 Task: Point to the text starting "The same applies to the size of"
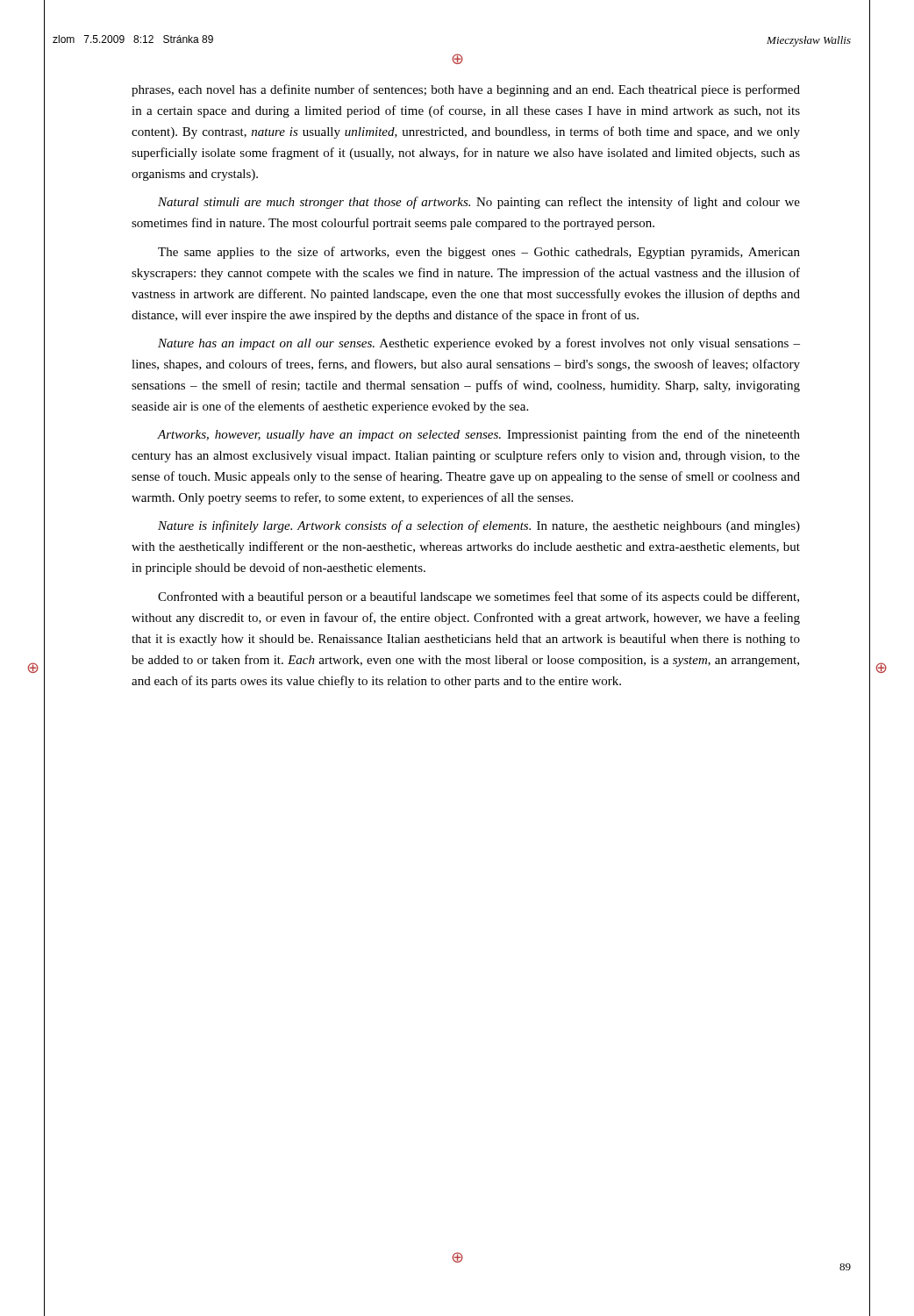(466, 283)
